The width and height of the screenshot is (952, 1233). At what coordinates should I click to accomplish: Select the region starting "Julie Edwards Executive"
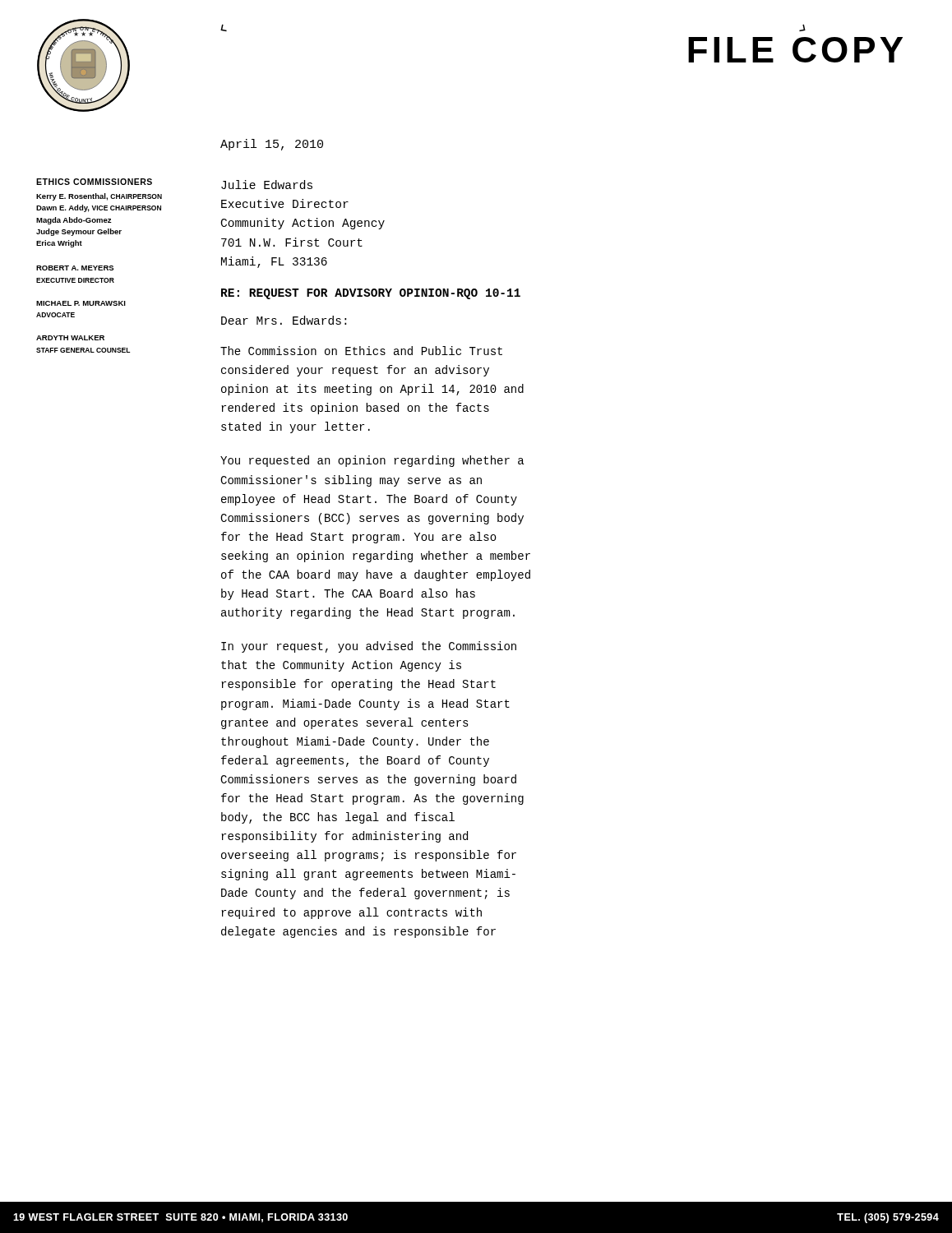tap(303, 224)
